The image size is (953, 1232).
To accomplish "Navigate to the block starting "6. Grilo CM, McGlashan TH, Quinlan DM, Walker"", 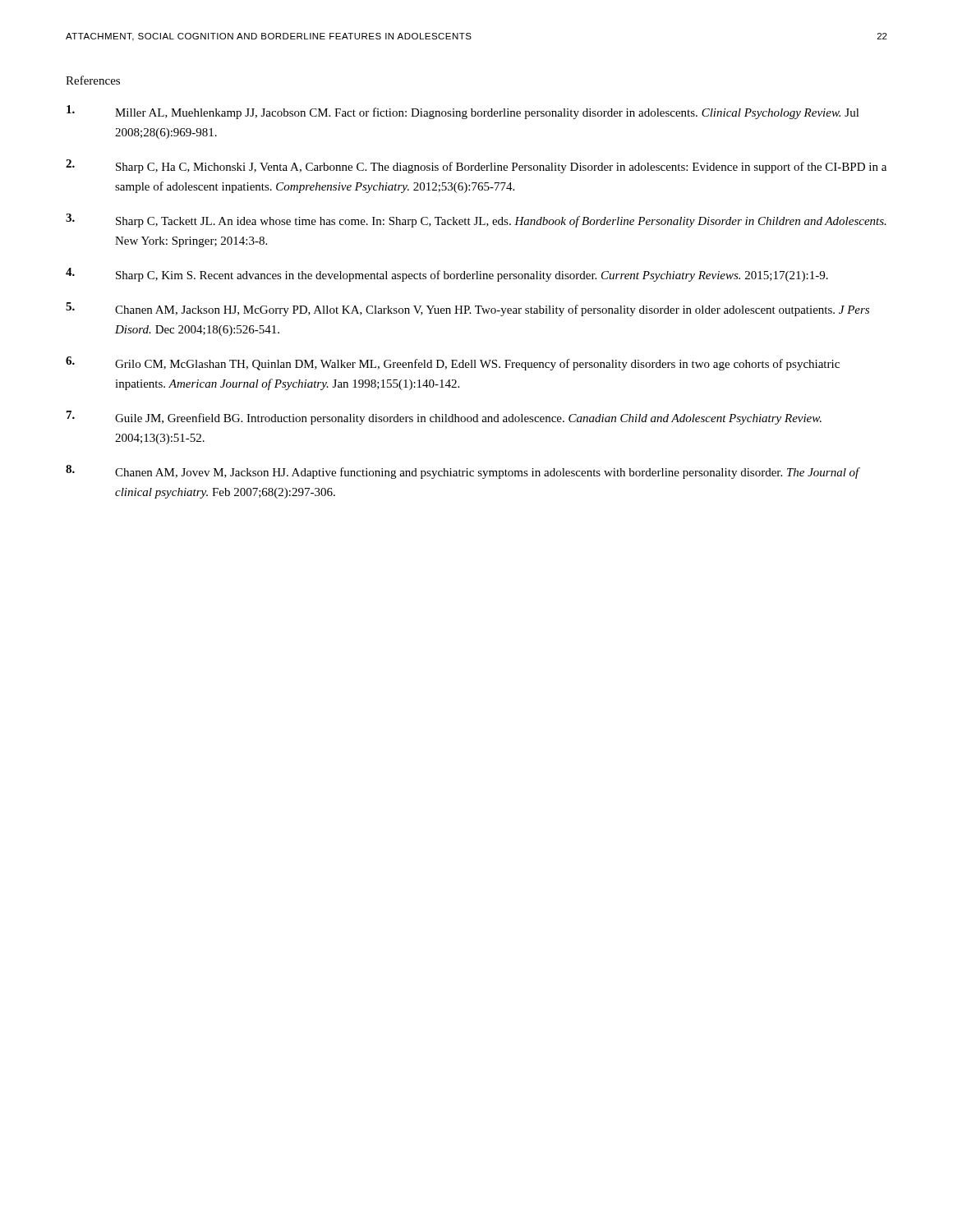I will [476, 374].
